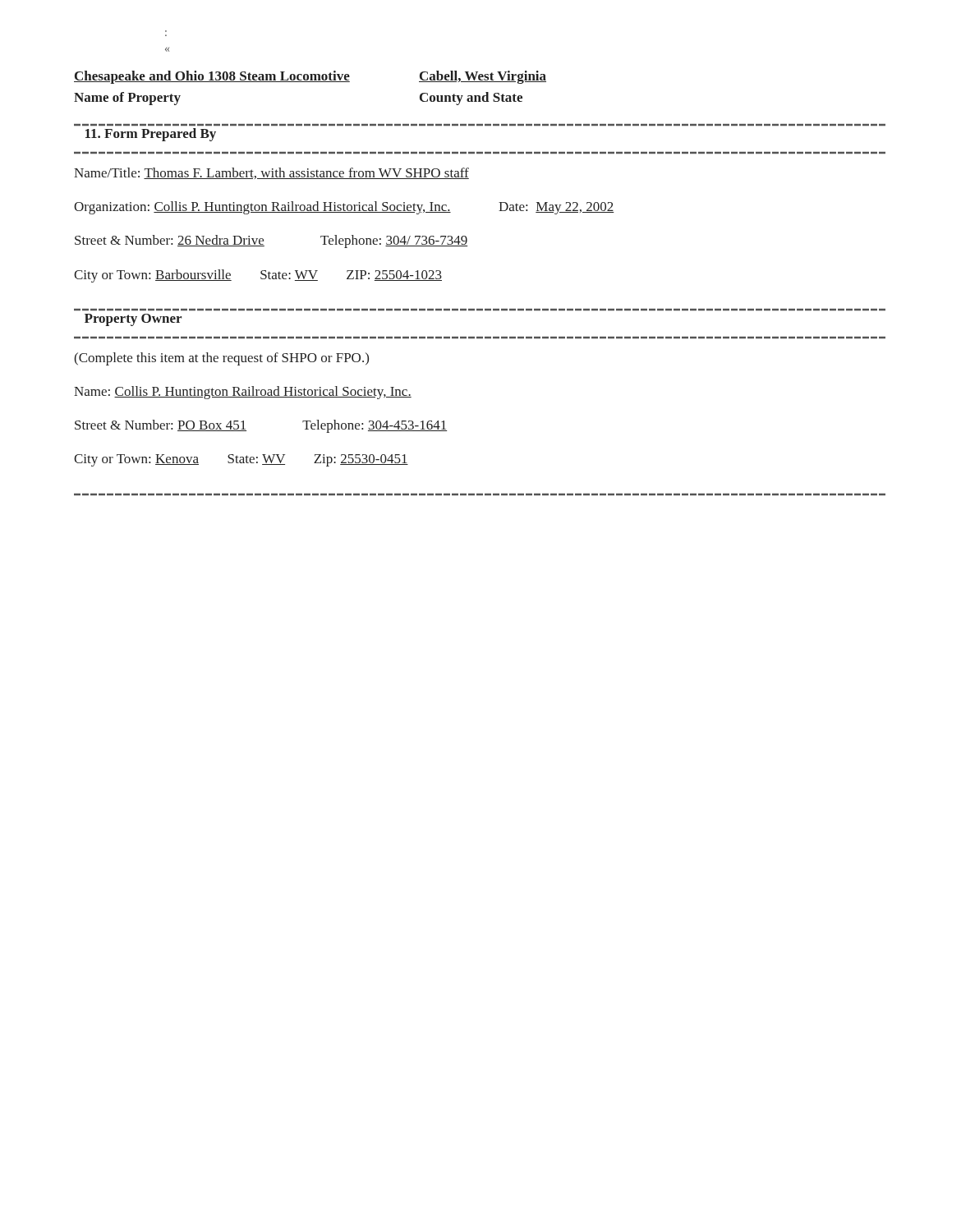This screenshot has width=961, height=1232.
Task: Point to the passage starting "11. Form Prepared"
Action: [480, 133]
